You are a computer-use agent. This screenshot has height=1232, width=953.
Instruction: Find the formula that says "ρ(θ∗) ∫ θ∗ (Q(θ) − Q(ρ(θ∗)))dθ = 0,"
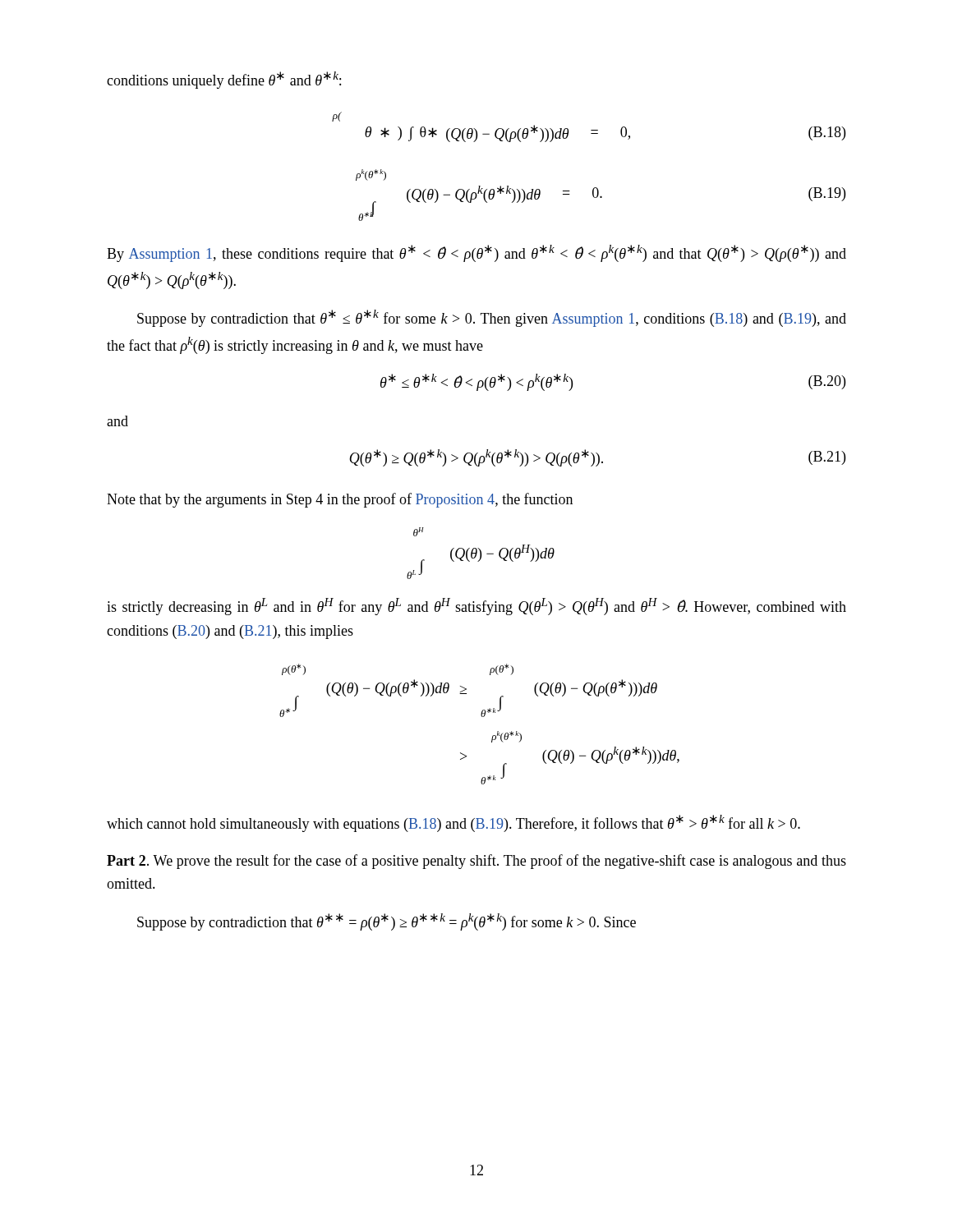(584, 133)
